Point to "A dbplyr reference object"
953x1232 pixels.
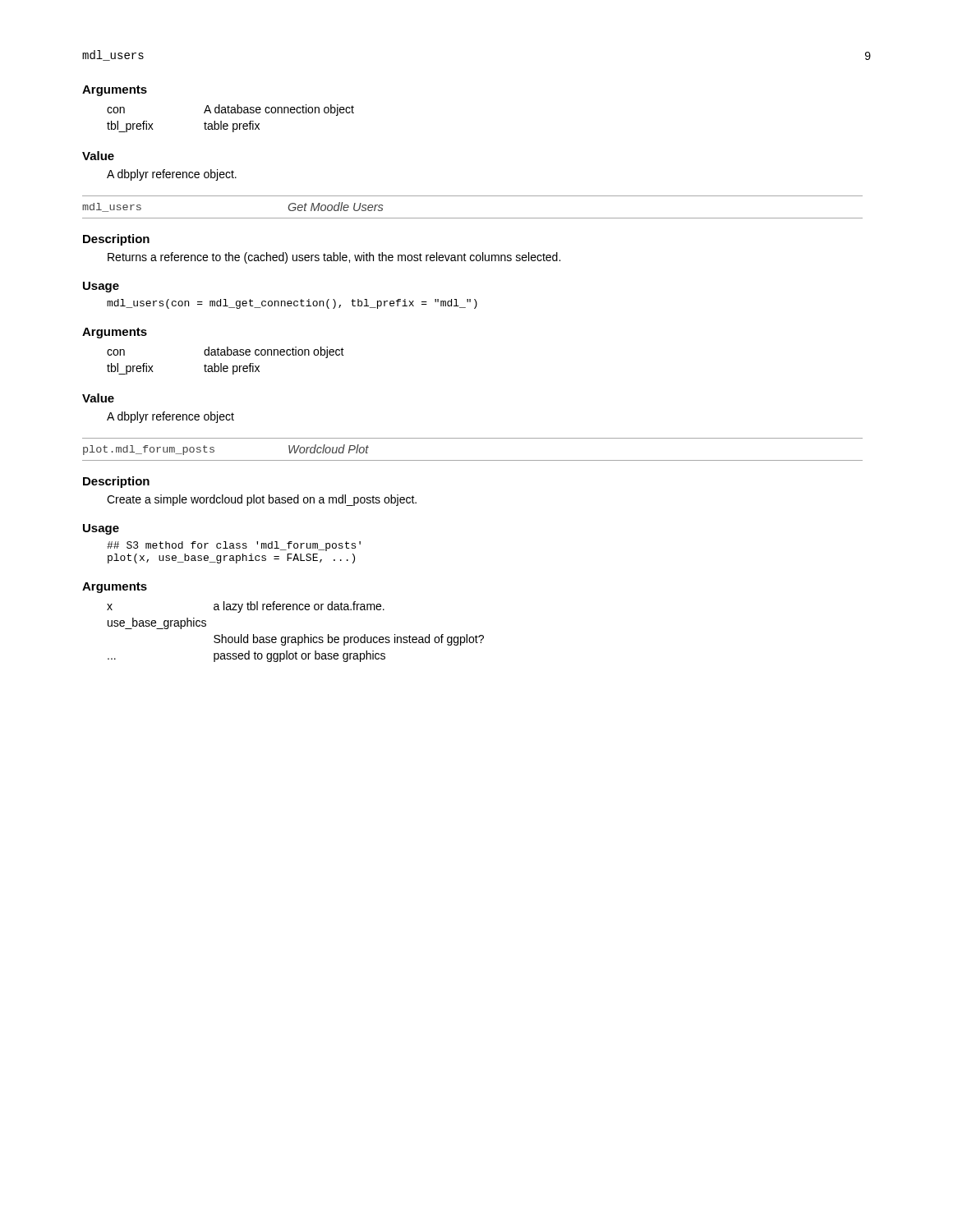pyautogui.click(x=170, y=416)
